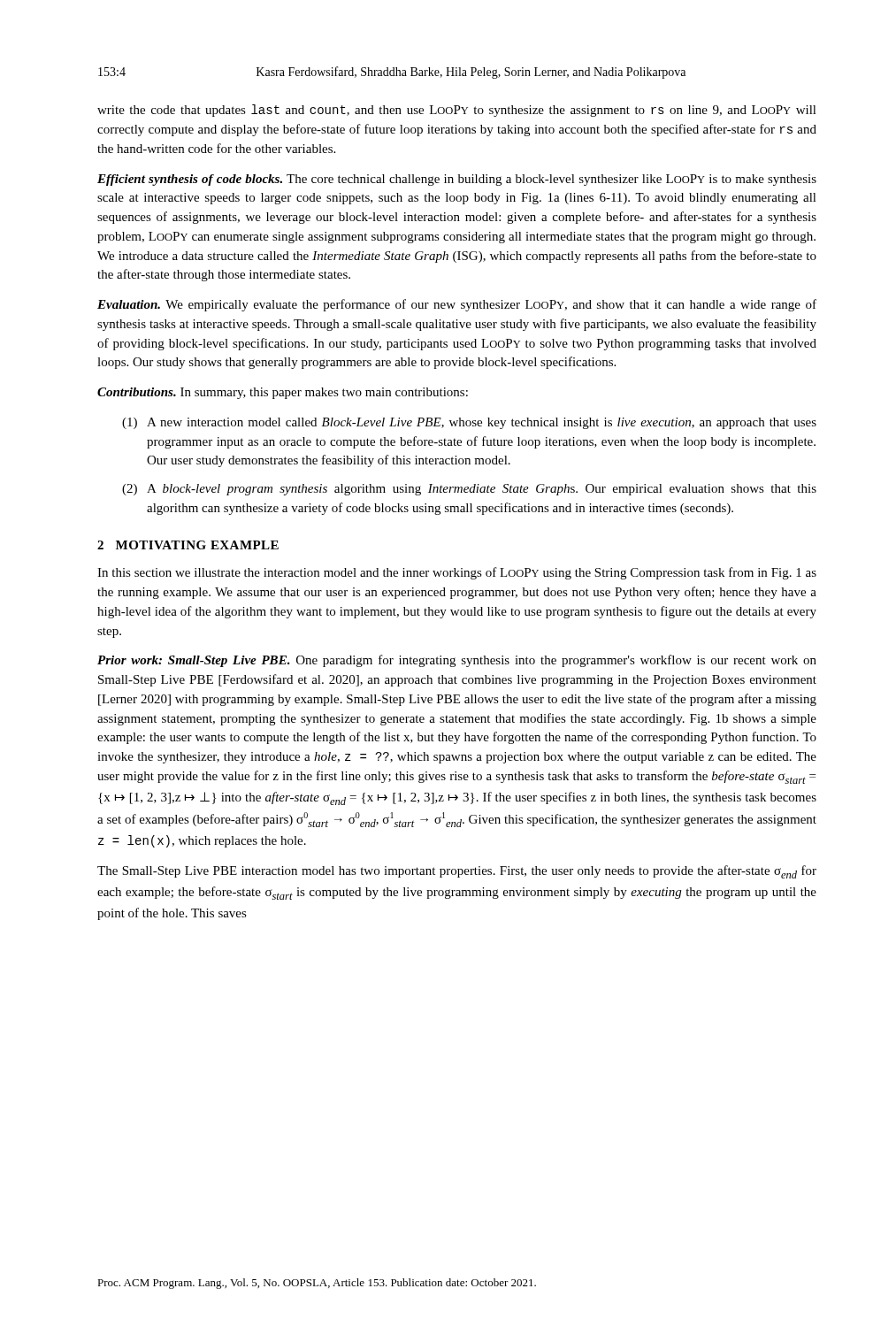Locate the text block that says "In this section we"
Screen dimensions: 1327x896
[457, 602]
